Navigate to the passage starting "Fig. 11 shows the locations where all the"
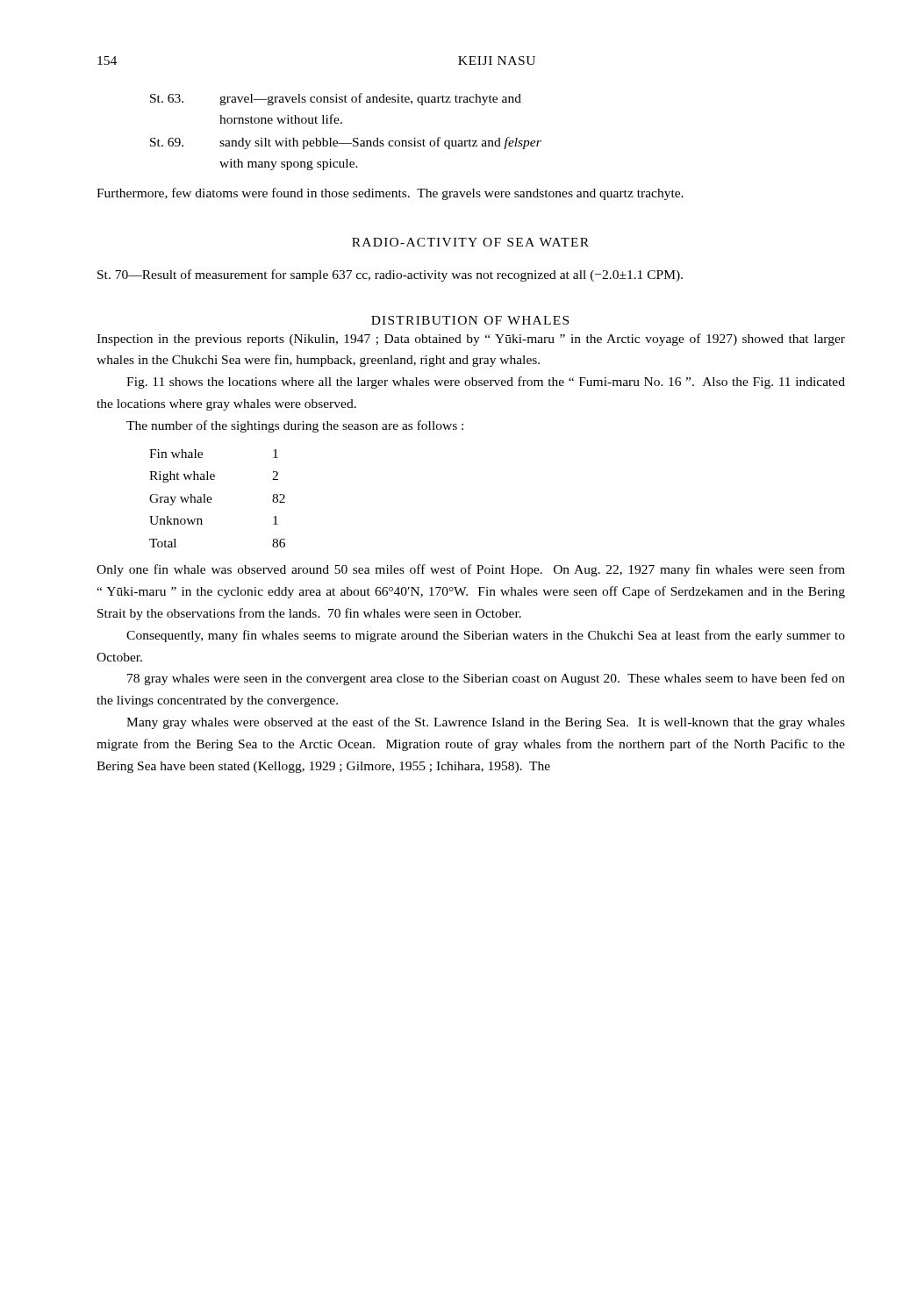Image resolution: width=924 pixels, height=1316 pixels. point(471,392)
